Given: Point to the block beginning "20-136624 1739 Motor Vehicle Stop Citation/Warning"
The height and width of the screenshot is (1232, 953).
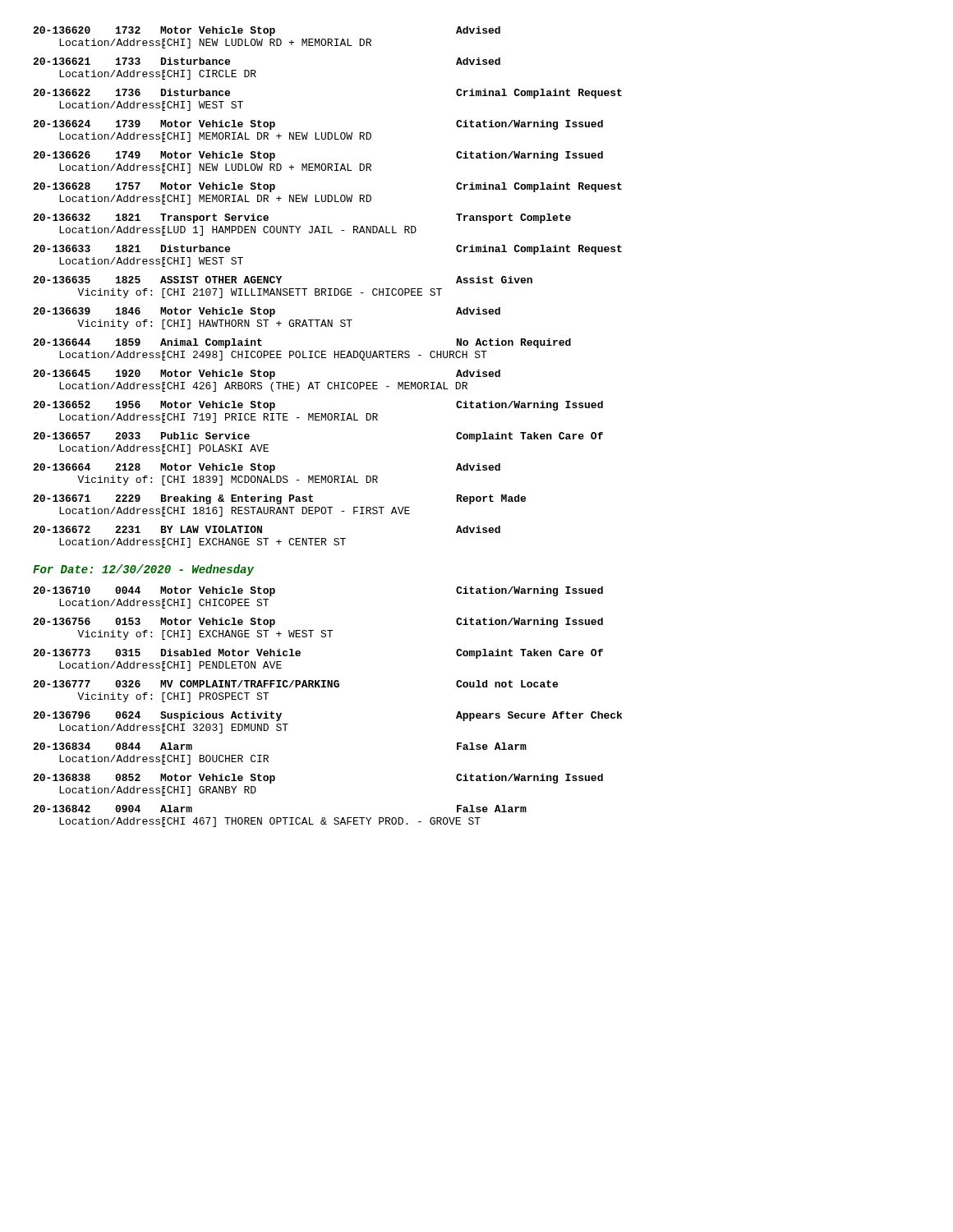Looking at the screenshot, I should coord(476,131).
